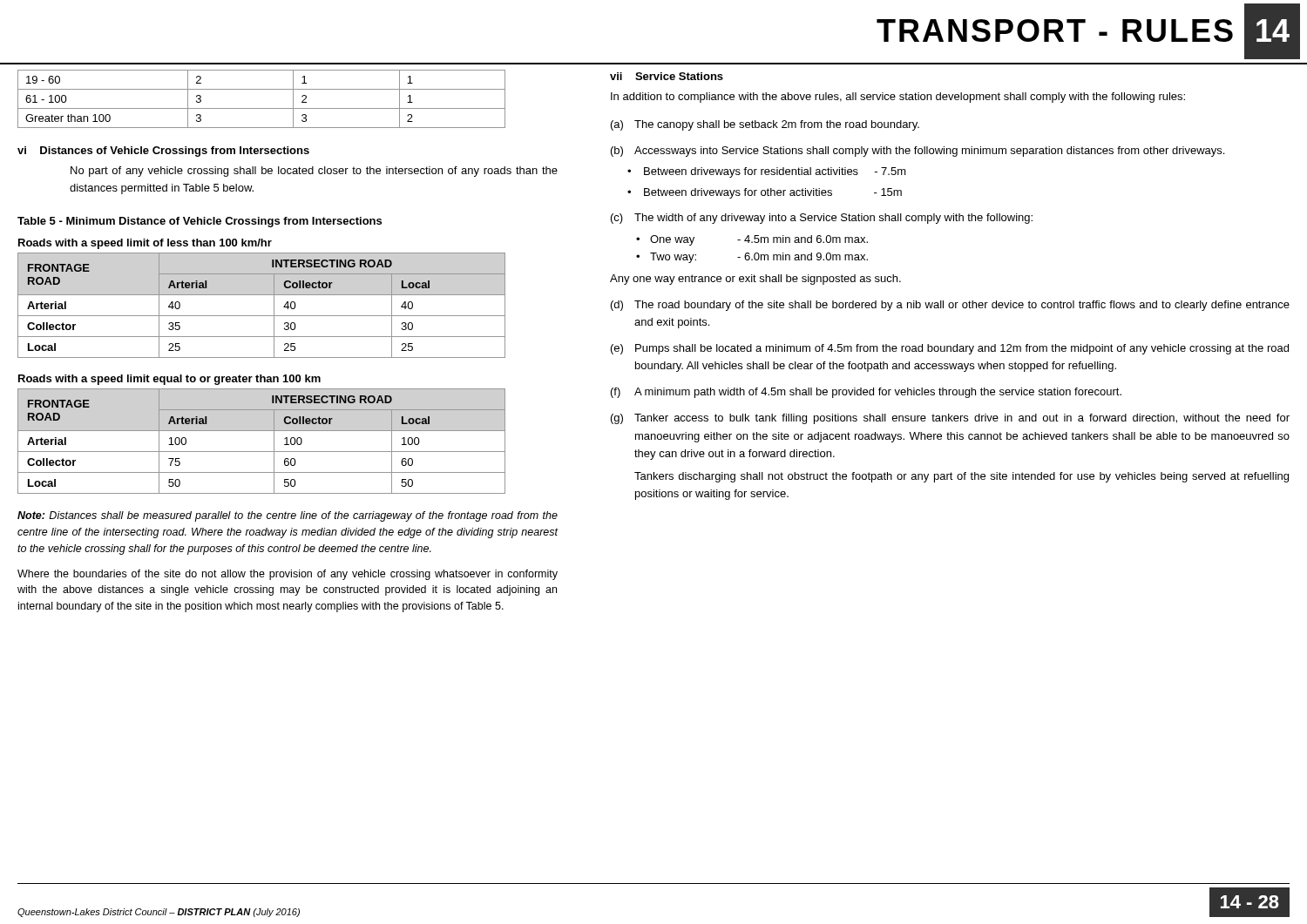Navigate to the region starting "(b) Accessways into Service Stations shall comply"
The image size is (1307, 924).
(918, 152)
